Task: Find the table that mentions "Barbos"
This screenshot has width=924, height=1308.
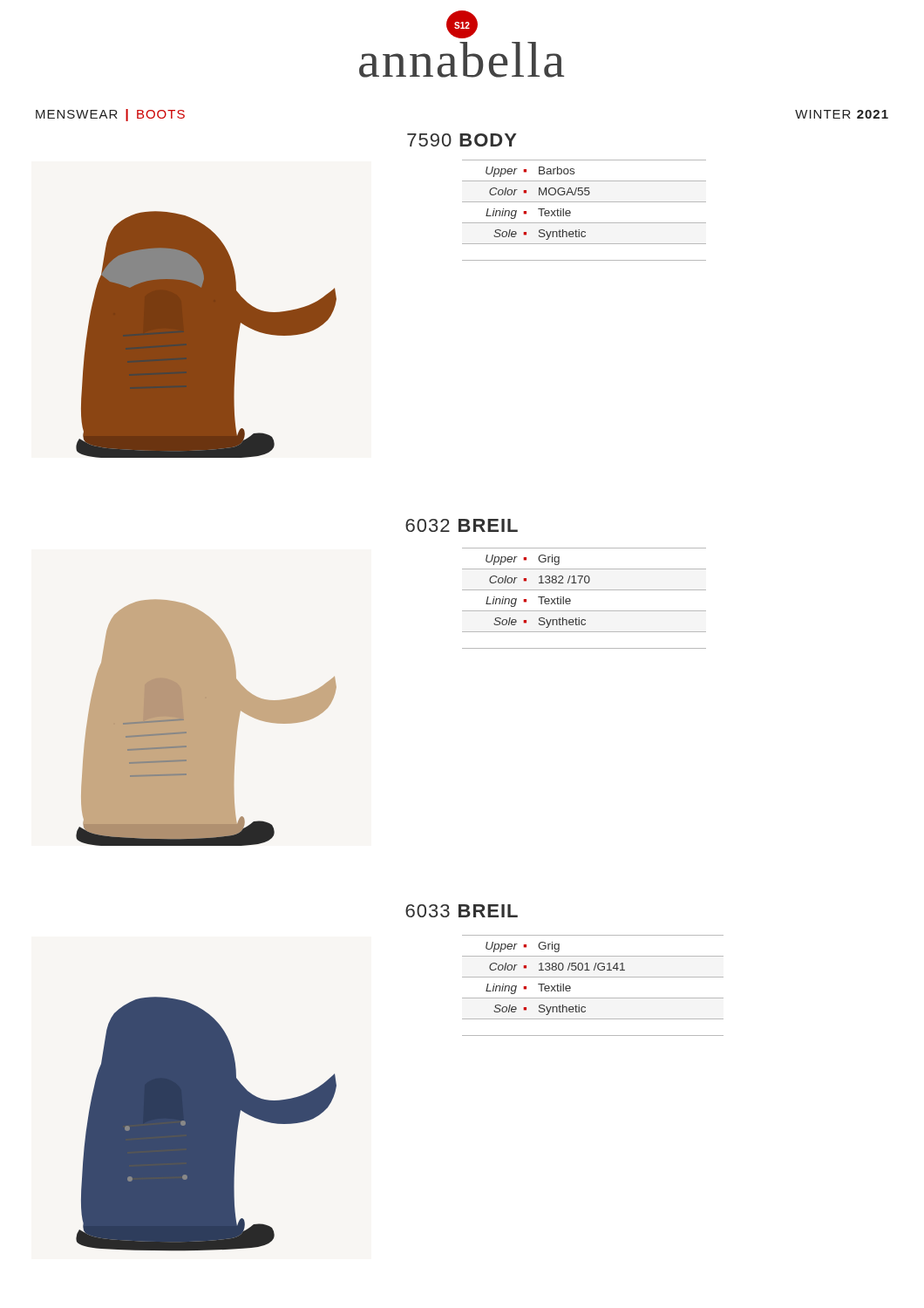Action: tap(584, 210)
